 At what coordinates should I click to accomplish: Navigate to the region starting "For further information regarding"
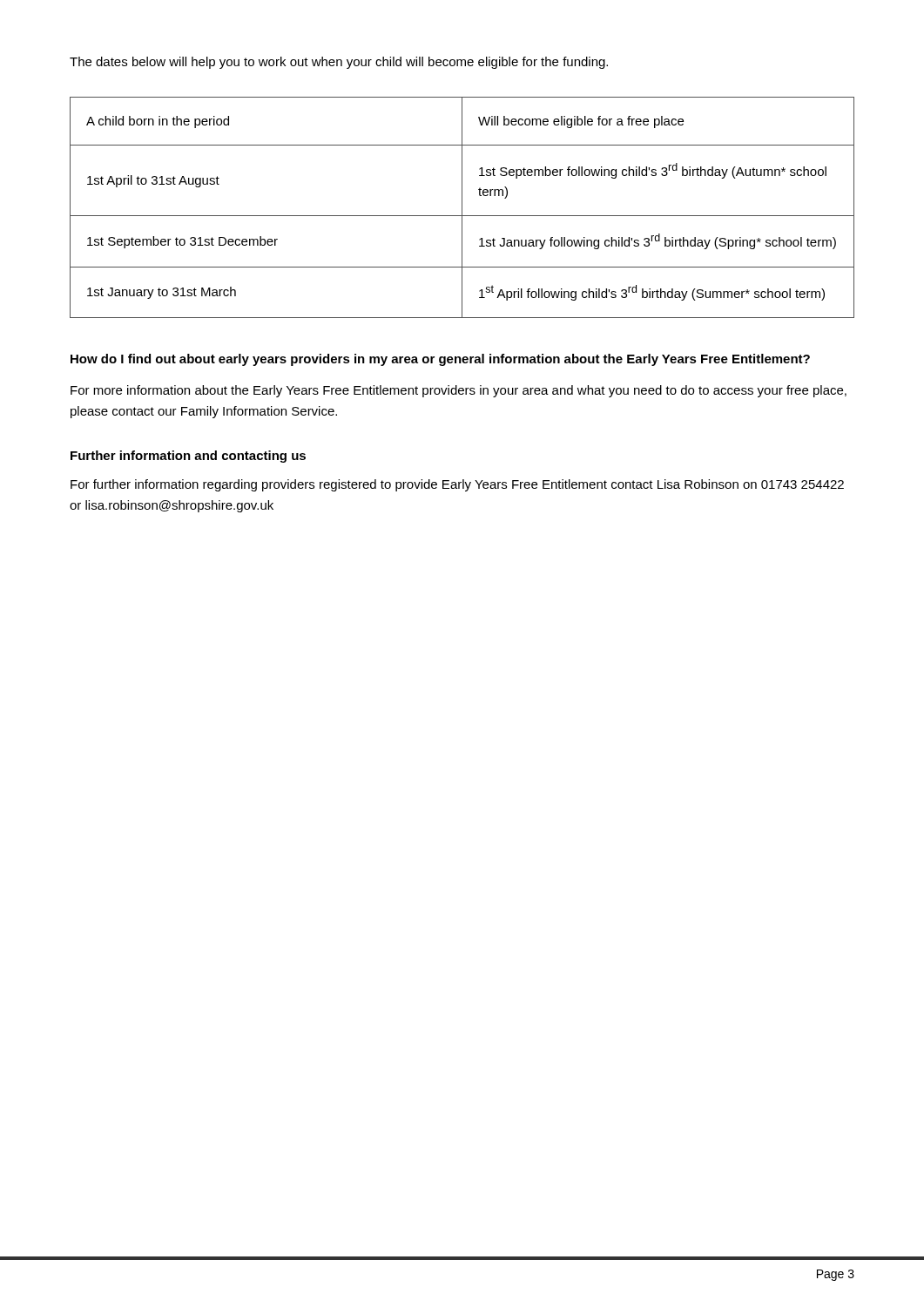(x=457, y=495)
